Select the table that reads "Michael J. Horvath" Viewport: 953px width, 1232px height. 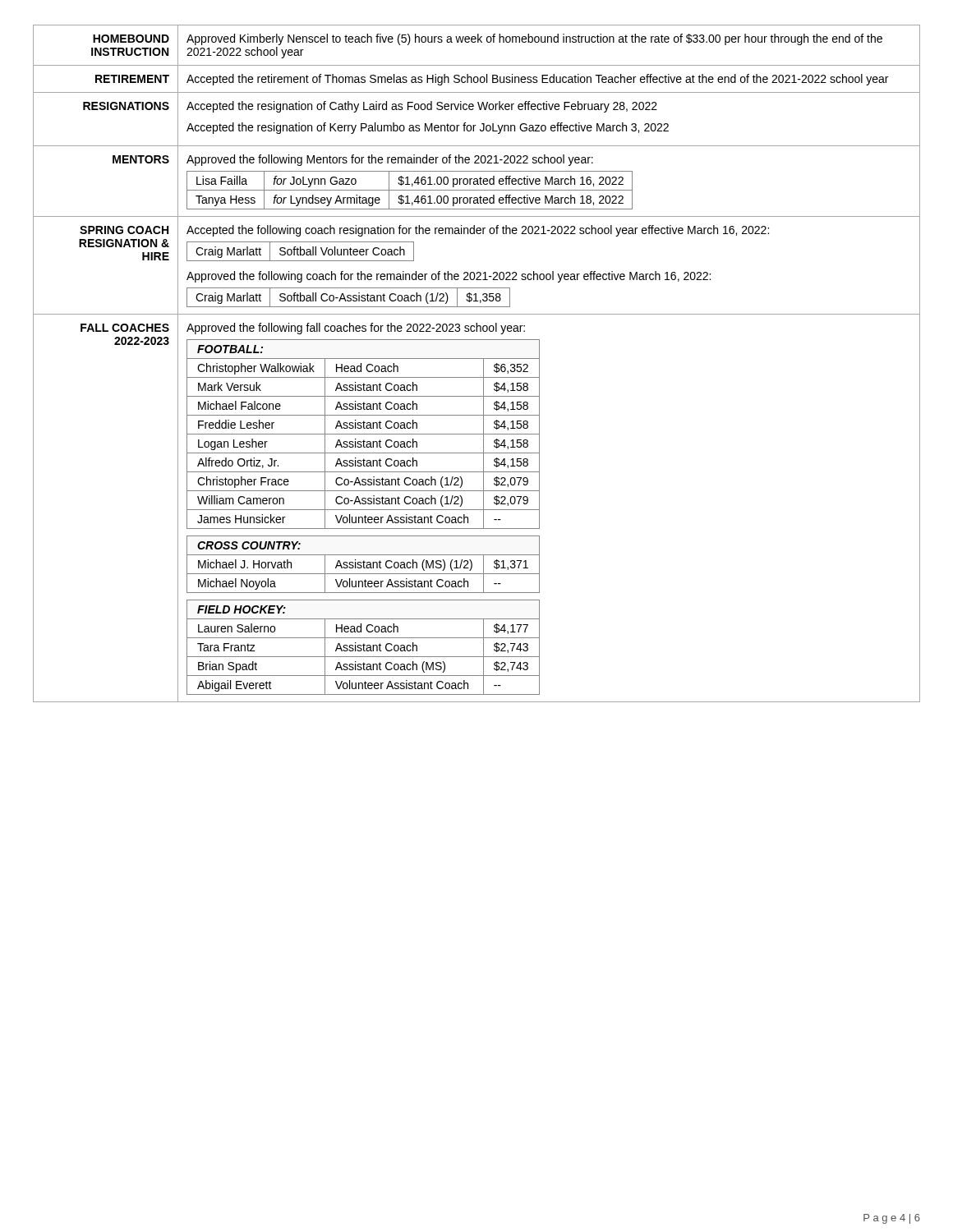pyautogui.click(x=549, y=508)
